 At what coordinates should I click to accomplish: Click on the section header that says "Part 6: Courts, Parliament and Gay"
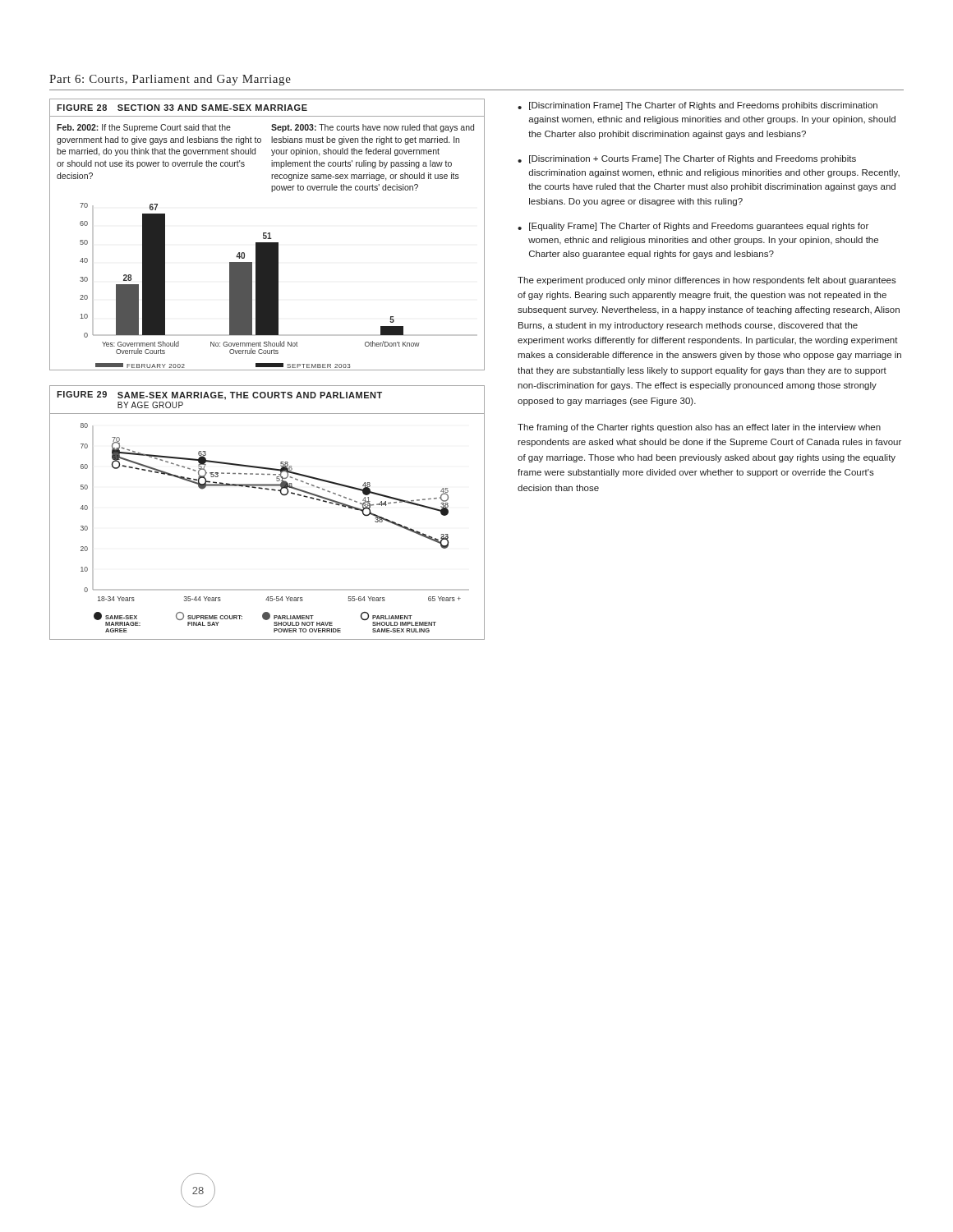click(170, 79)
